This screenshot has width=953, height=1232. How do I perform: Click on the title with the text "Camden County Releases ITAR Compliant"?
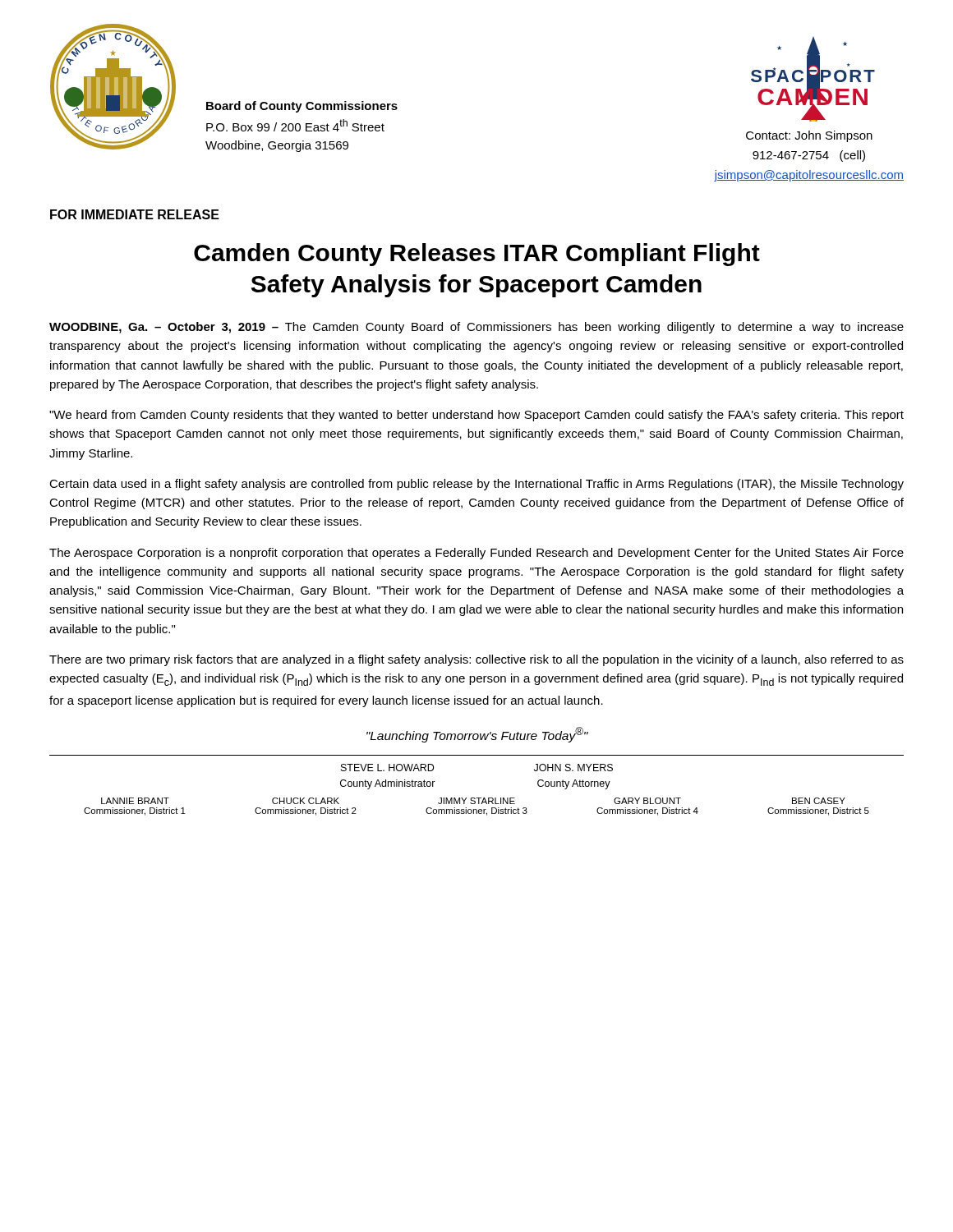pos(476,268)
